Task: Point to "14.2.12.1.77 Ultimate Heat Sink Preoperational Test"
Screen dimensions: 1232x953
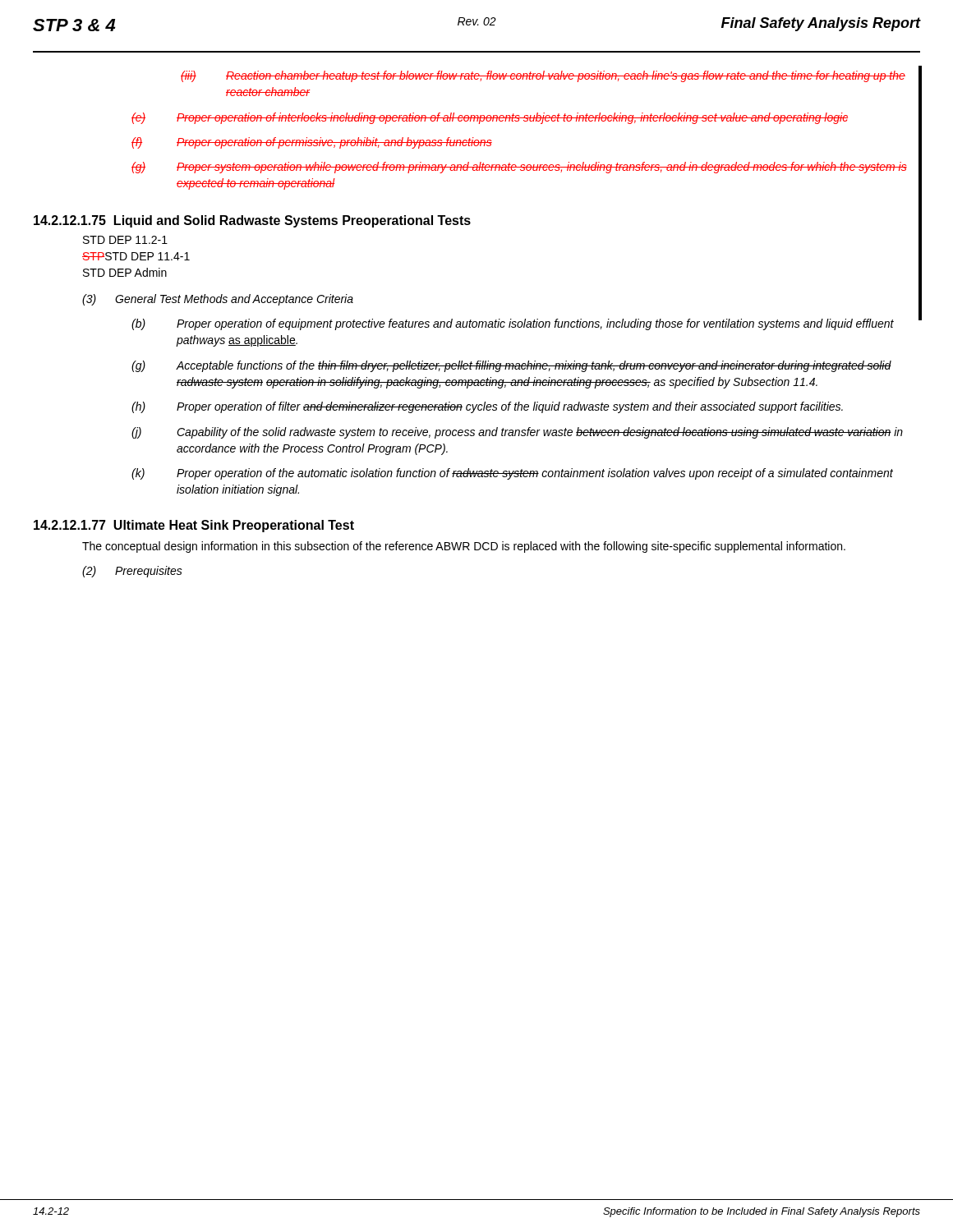Action: tap(193, 525)
